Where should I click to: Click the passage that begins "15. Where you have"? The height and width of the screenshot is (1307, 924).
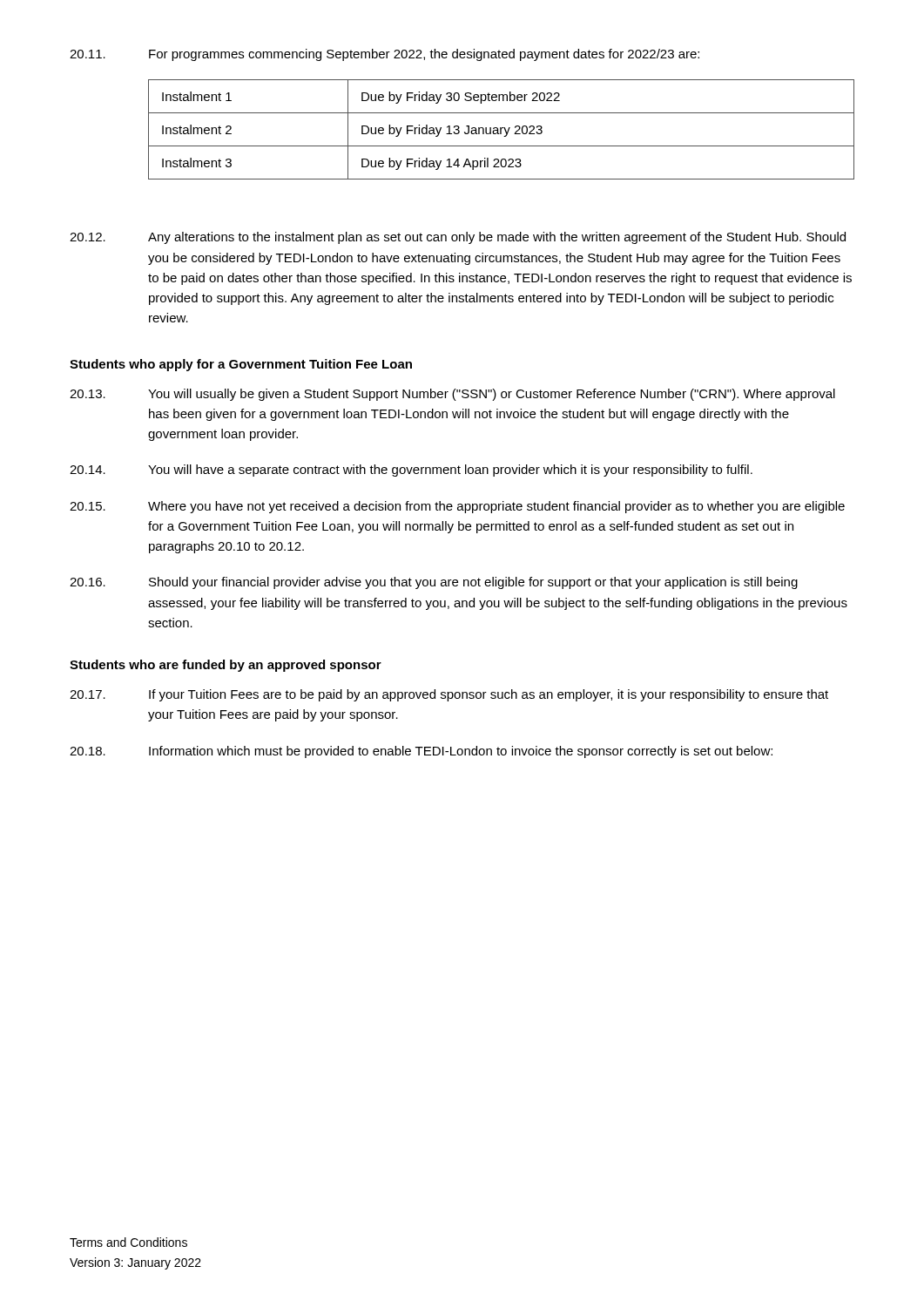[462, 526]
